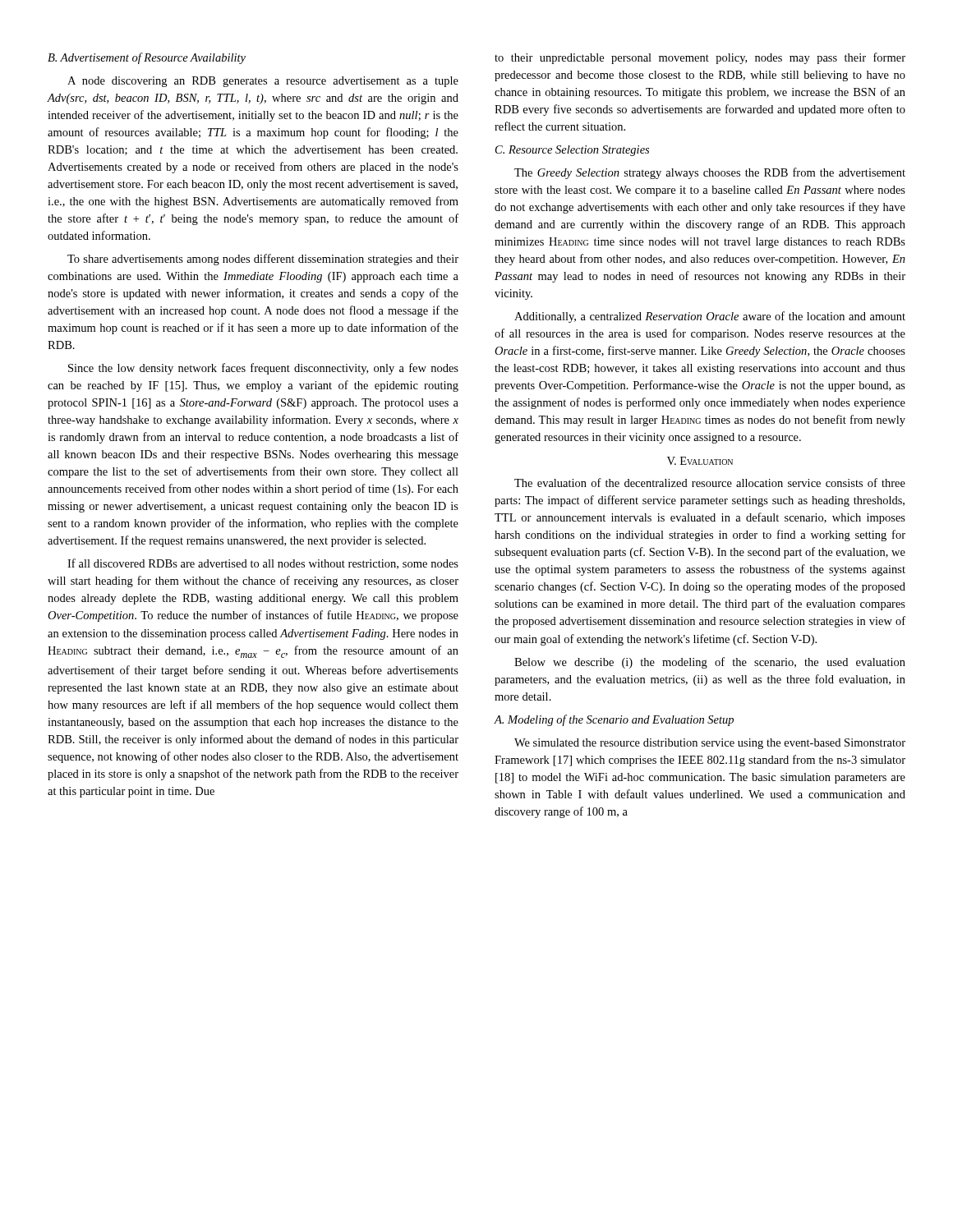Click on the block starting "Additionally, a centralized Reservation Oracle aware"
Image resolution: width=953 pixels, height=1232 pixels.
[700, 377]
